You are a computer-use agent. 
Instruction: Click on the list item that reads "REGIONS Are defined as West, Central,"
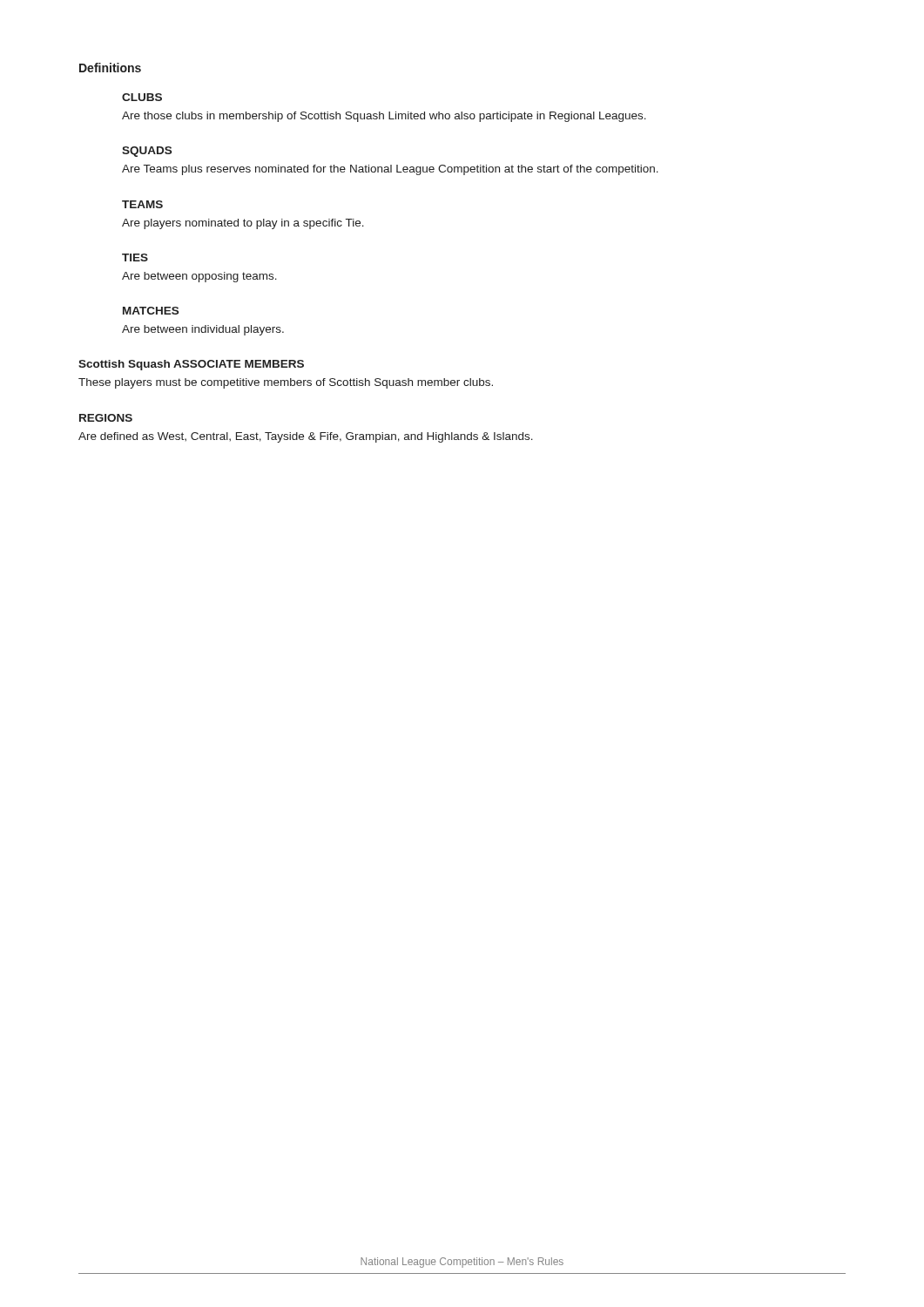462,428
